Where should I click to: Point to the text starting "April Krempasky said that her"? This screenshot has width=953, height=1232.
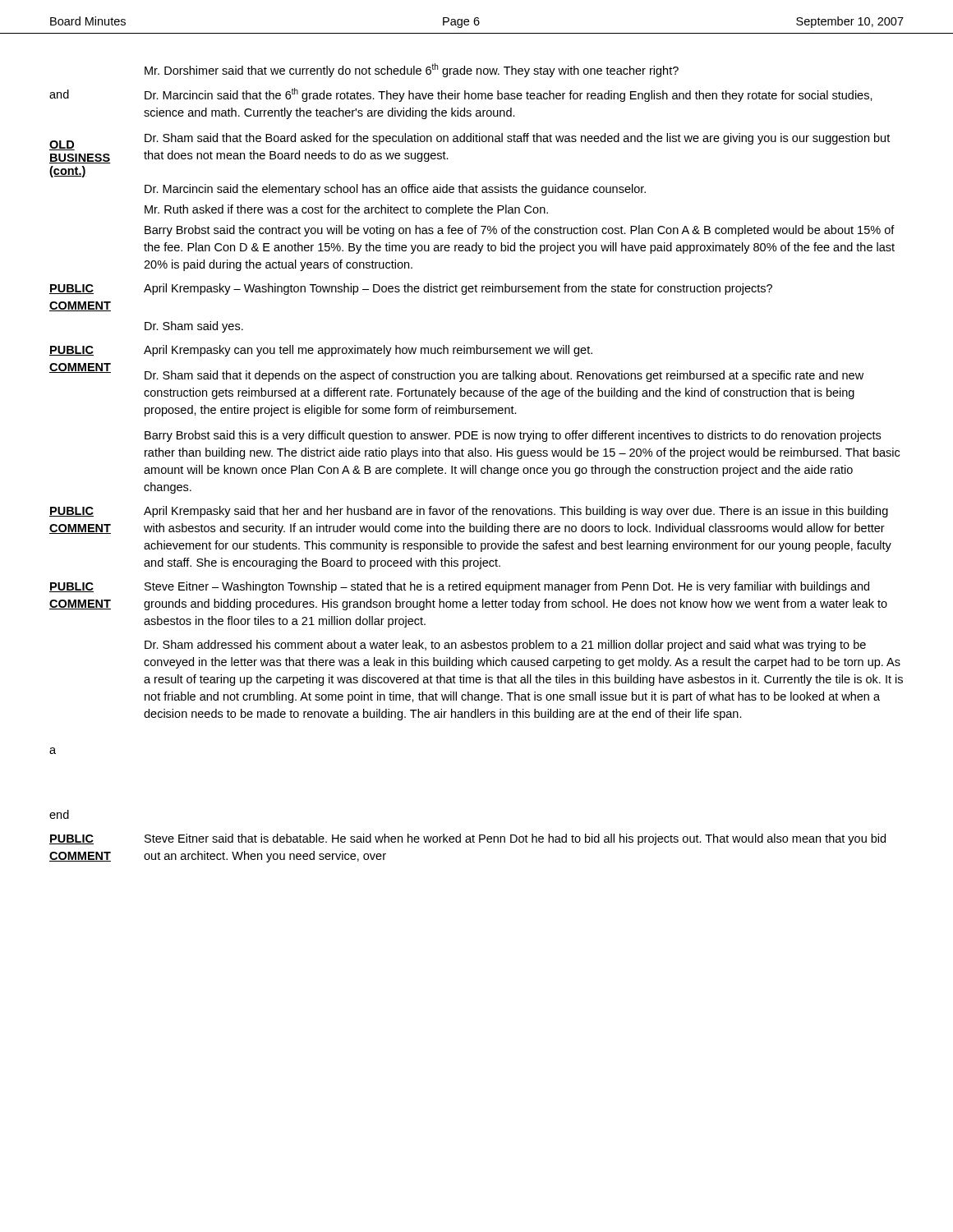coord(524,537)
